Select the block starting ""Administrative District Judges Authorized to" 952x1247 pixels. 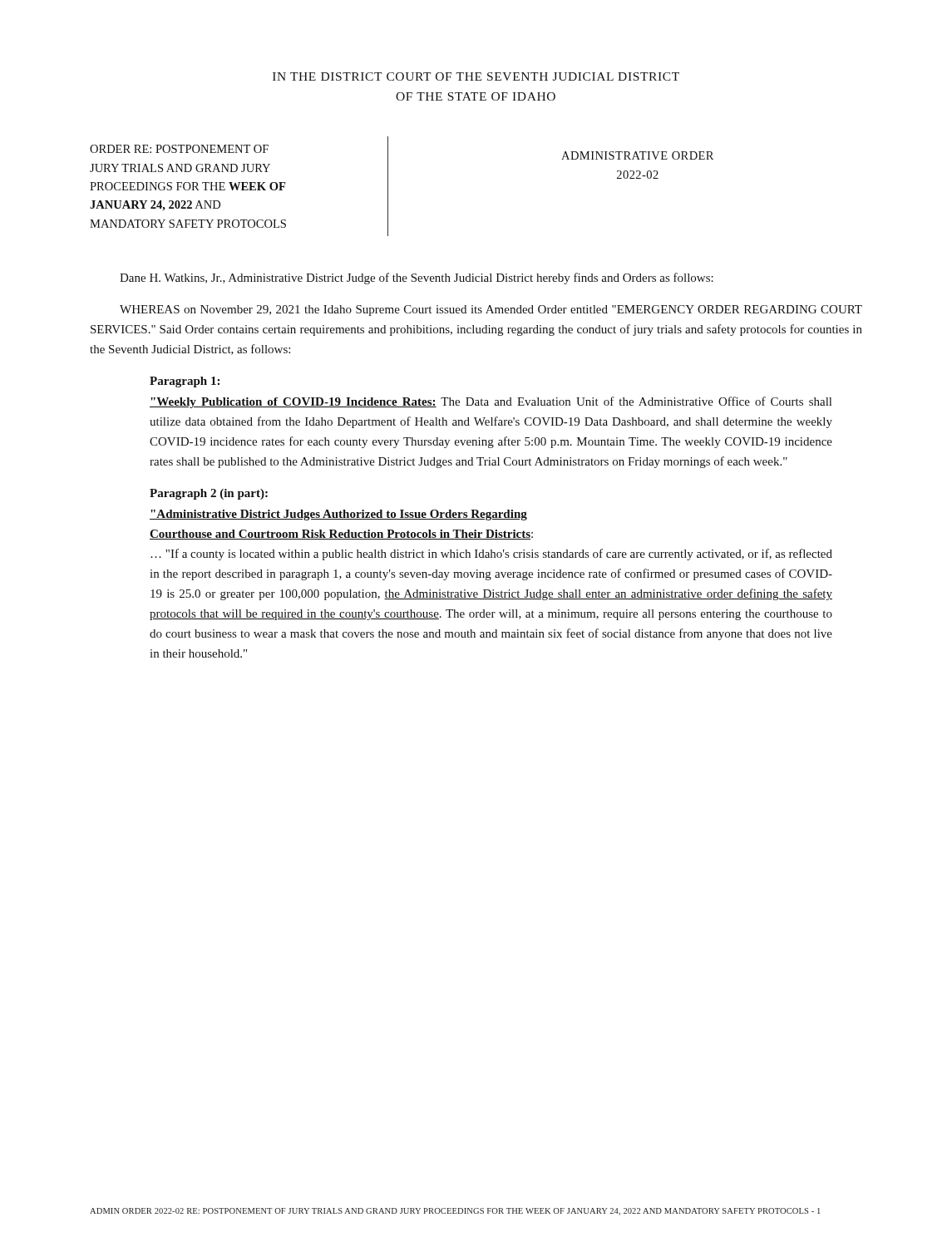pos(491,584)
